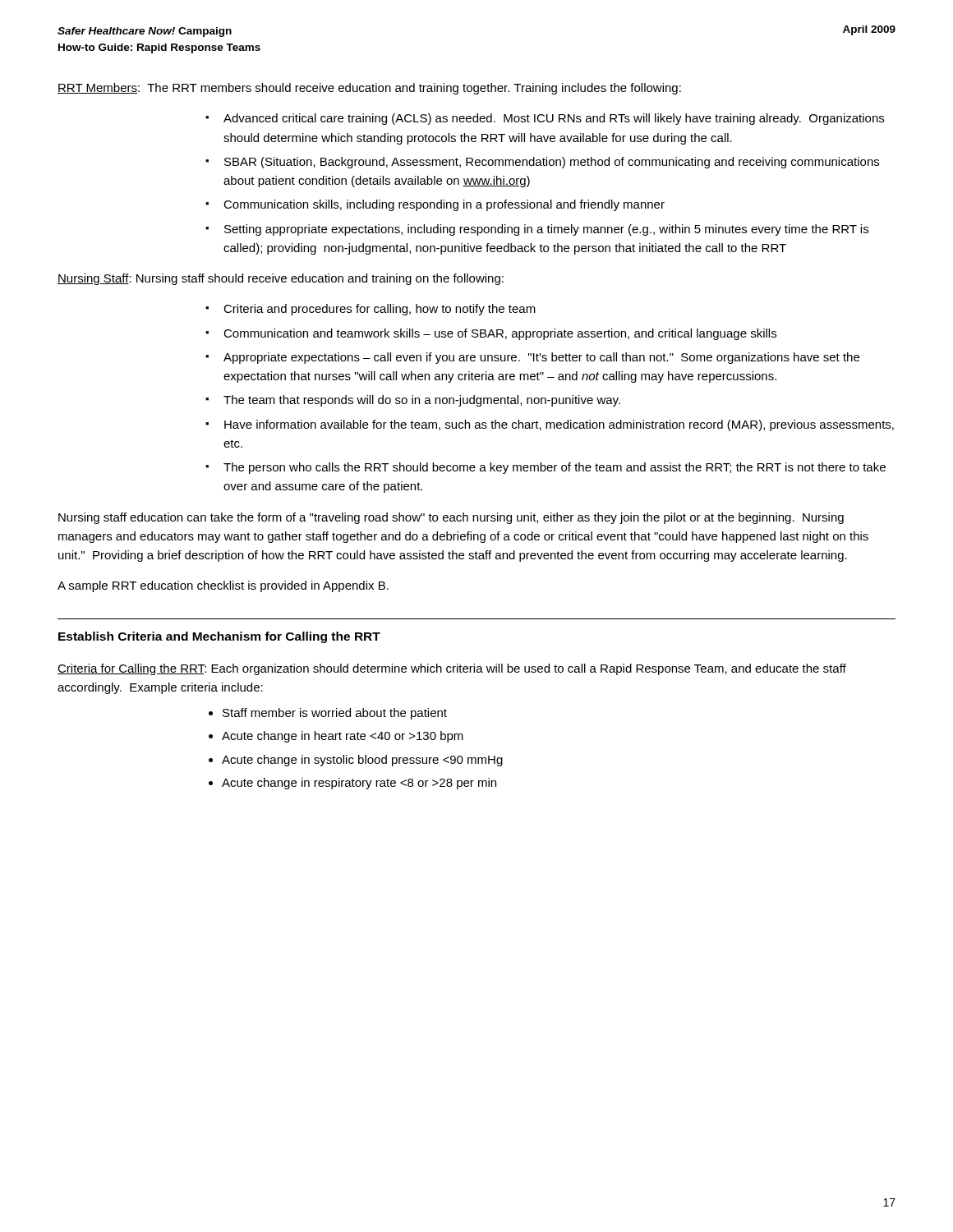953x1232 pixels.
Task: Click on the text starting "Advanced critical care training (ACLS) as needed. Most"
Action: [x=554, y=128]
